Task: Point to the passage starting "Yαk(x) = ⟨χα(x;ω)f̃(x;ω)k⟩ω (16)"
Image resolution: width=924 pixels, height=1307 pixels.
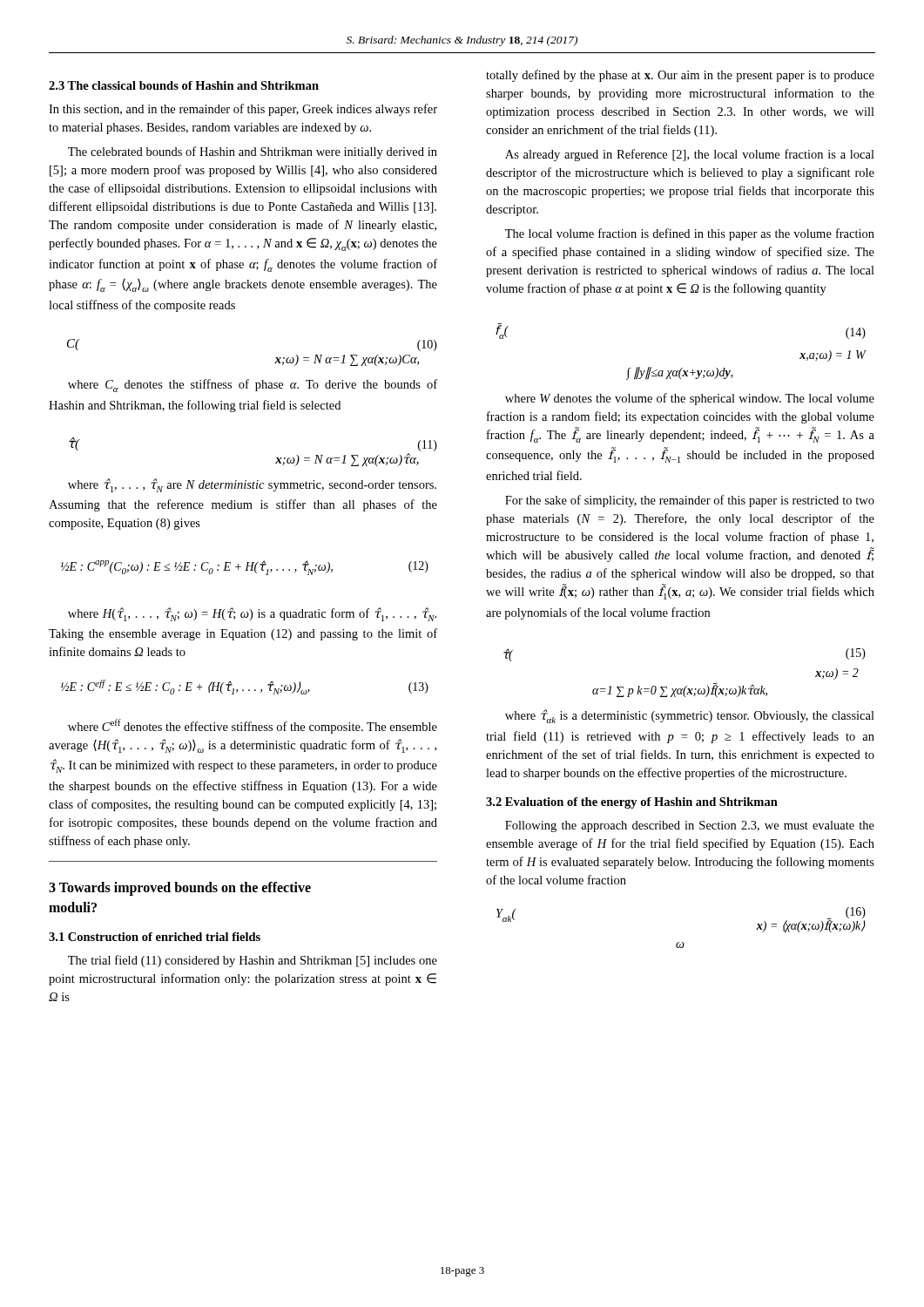Action: 504,919
